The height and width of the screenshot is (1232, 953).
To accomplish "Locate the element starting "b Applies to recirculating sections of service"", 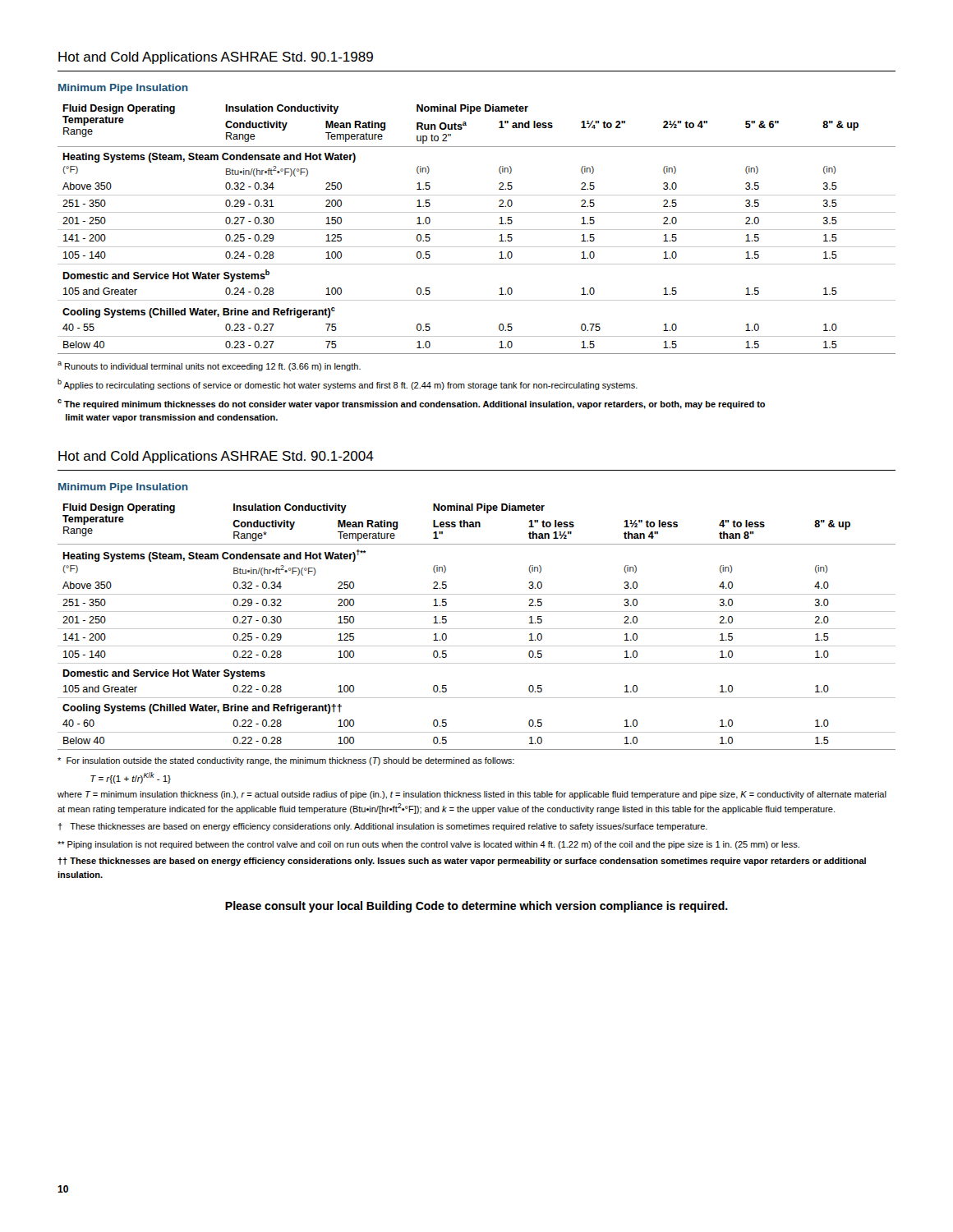I will point(348,384).
